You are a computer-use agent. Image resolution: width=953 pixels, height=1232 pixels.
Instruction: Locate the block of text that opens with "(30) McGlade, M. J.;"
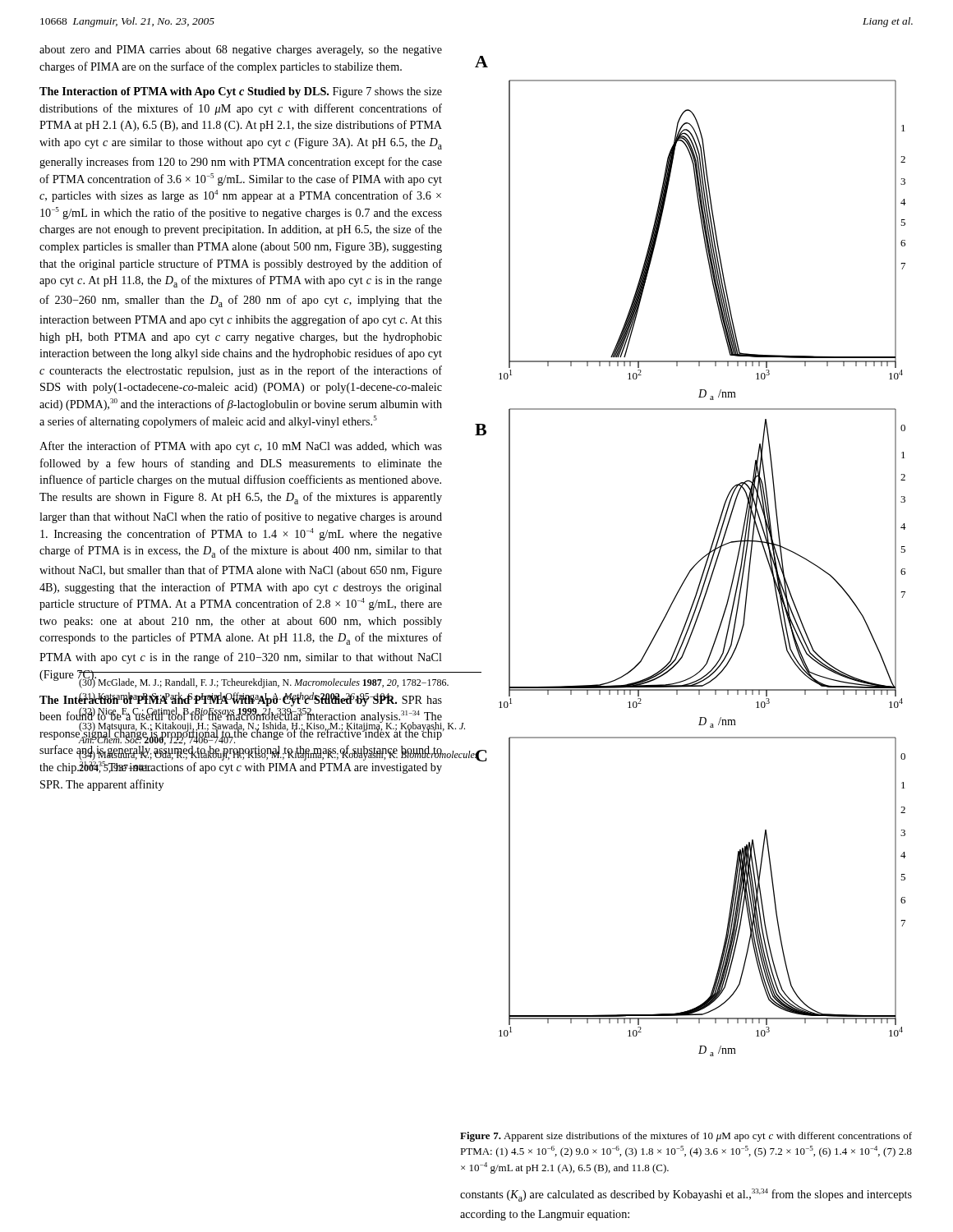coord(264,682)
